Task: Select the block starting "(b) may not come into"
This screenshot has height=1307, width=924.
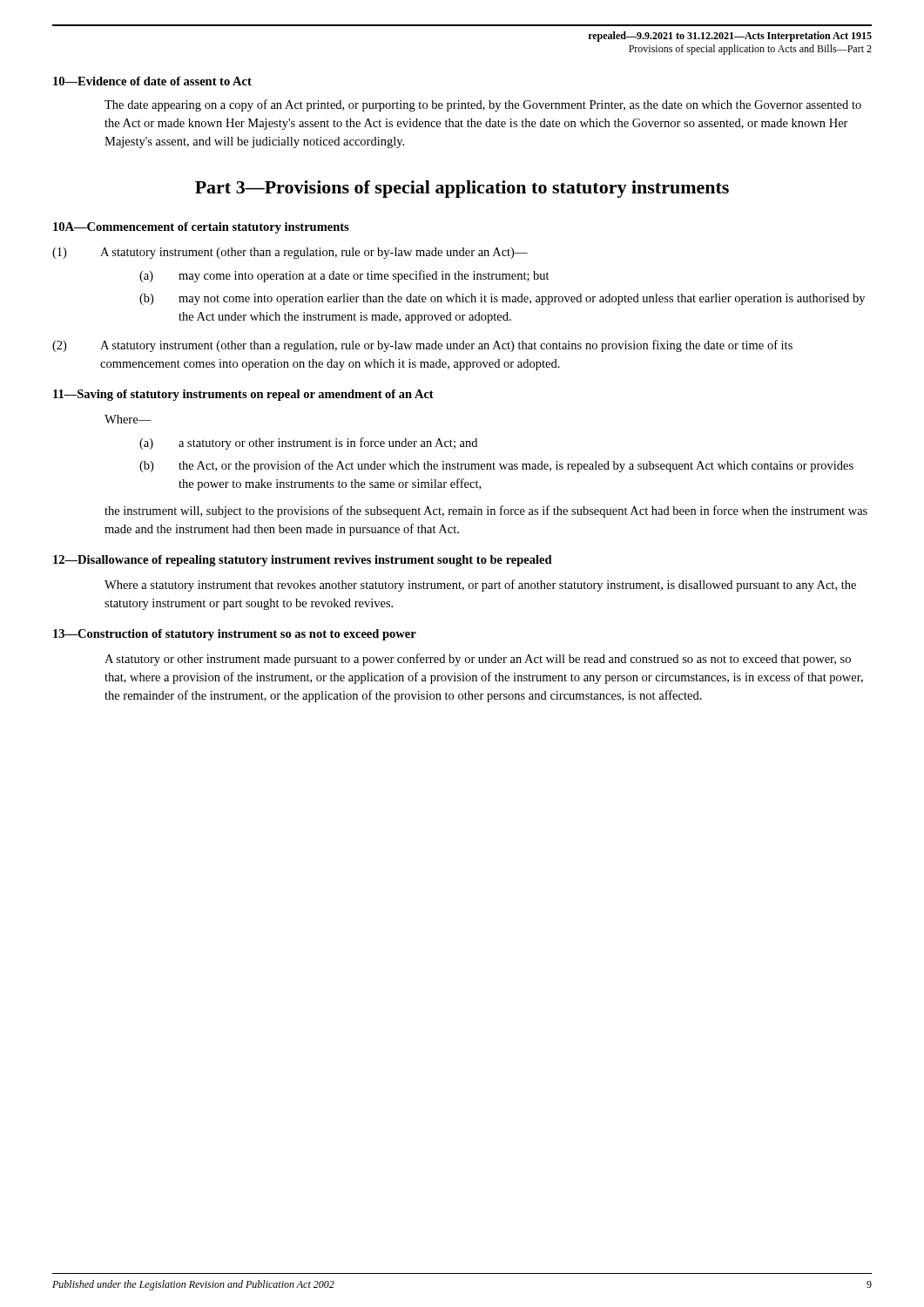Action: coord(506,307)
